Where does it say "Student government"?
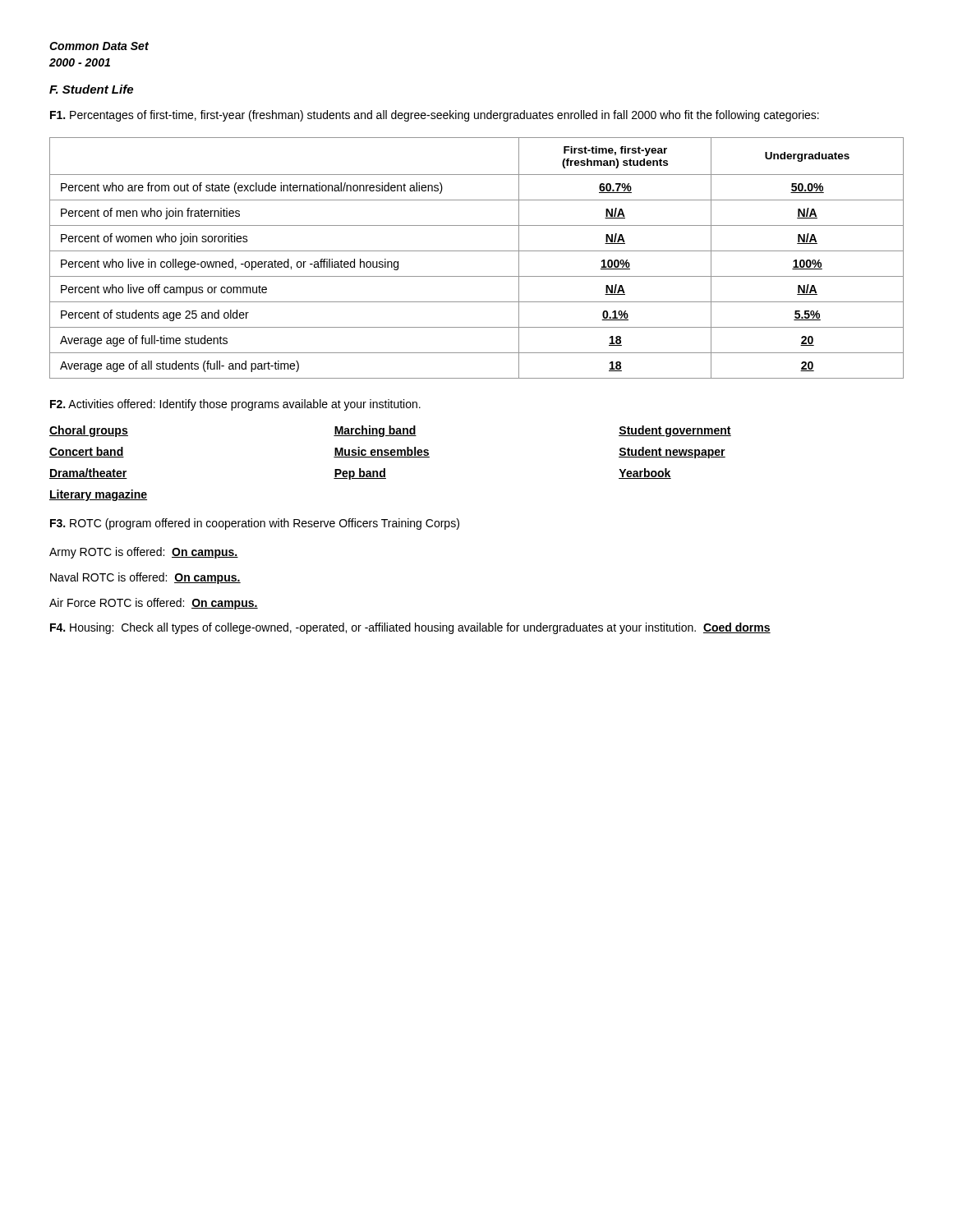Viewport: 953px width, 1232px height. coord(675,431)
